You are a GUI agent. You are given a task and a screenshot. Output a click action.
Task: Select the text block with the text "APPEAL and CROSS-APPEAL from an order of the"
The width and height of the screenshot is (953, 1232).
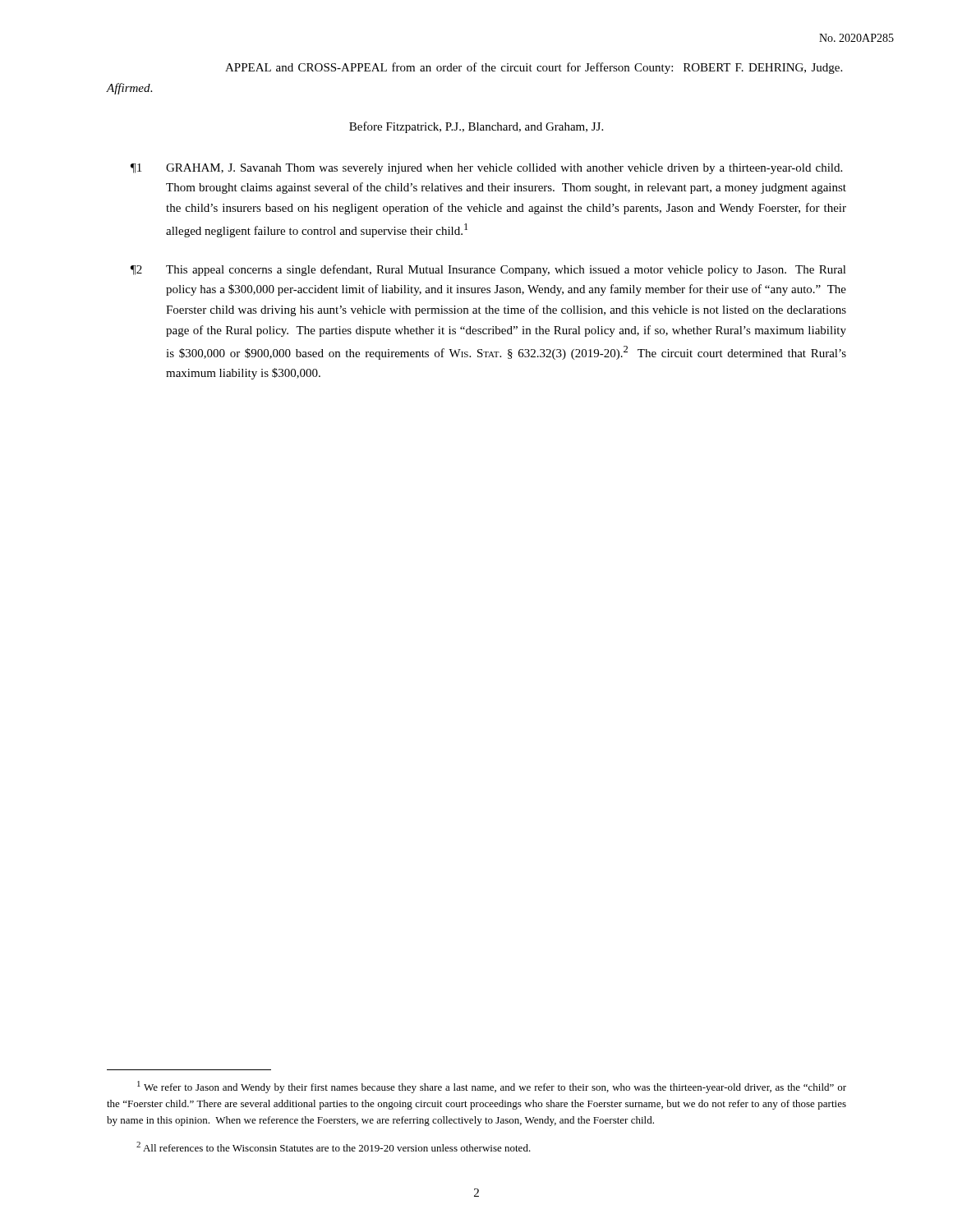476,77
